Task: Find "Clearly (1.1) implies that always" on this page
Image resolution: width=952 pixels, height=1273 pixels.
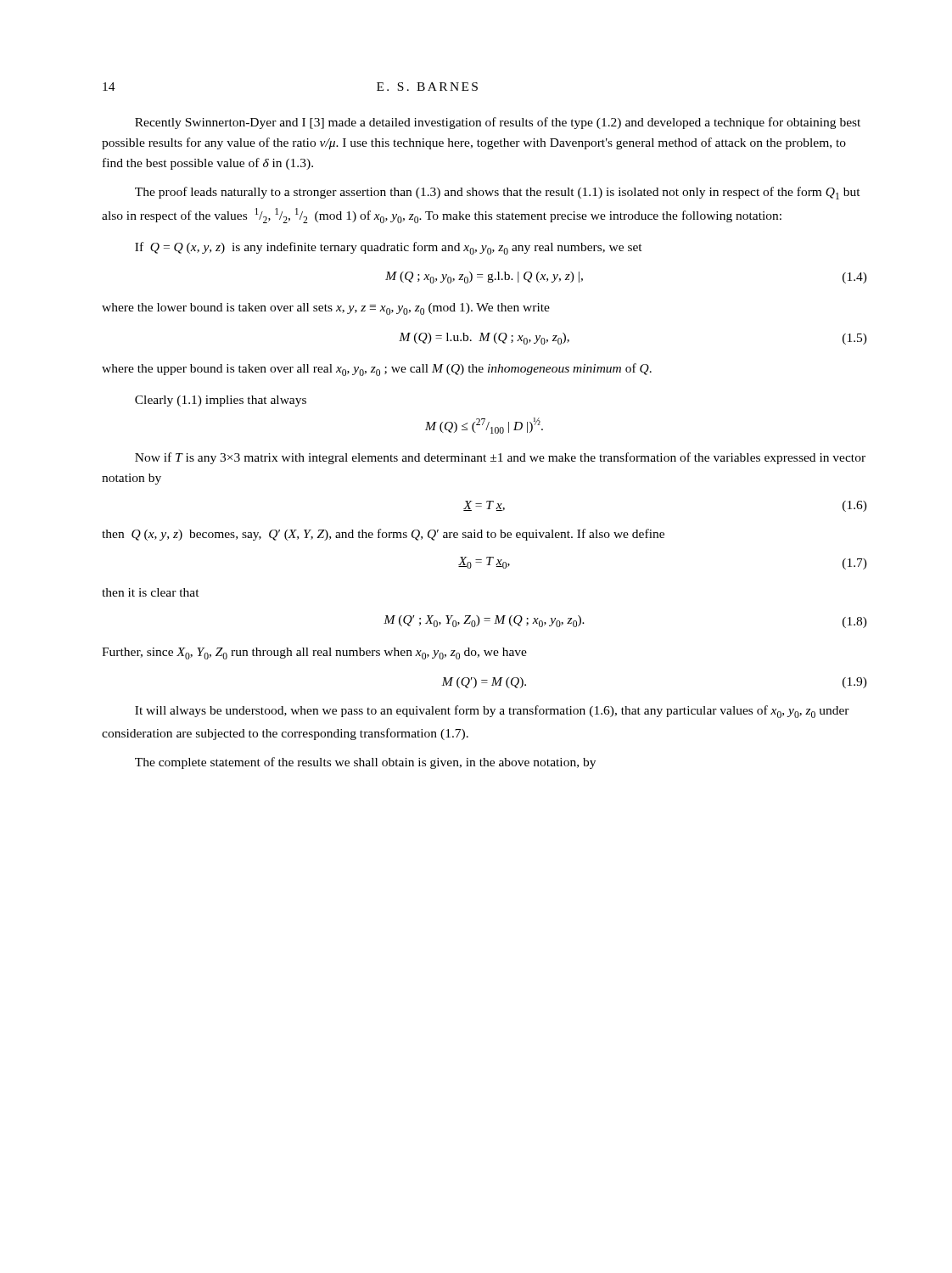Action: coord(221,399)
